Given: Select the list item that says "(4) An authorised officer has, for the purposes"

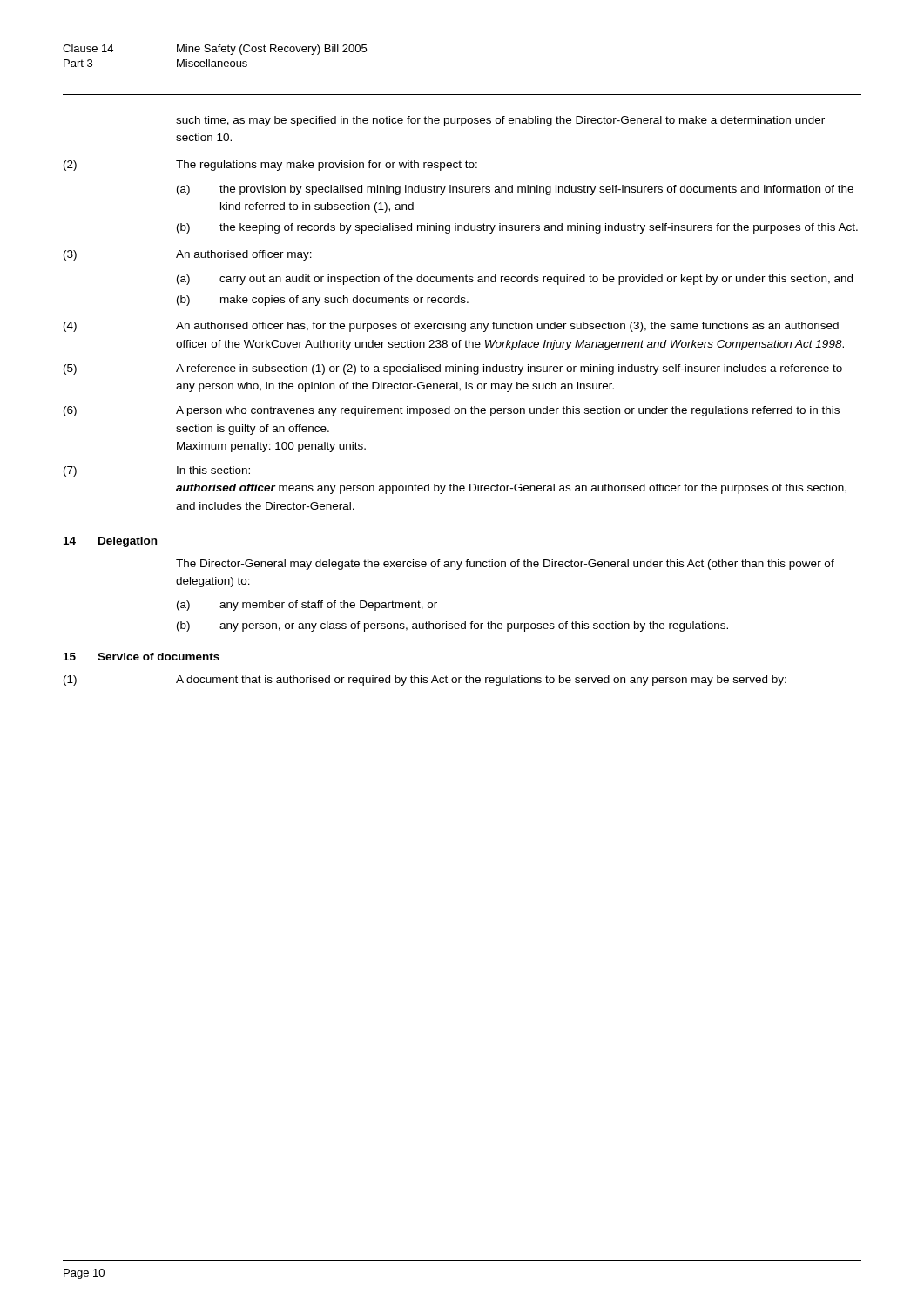Looking at the screenshot, I should (x=462, y=335).
